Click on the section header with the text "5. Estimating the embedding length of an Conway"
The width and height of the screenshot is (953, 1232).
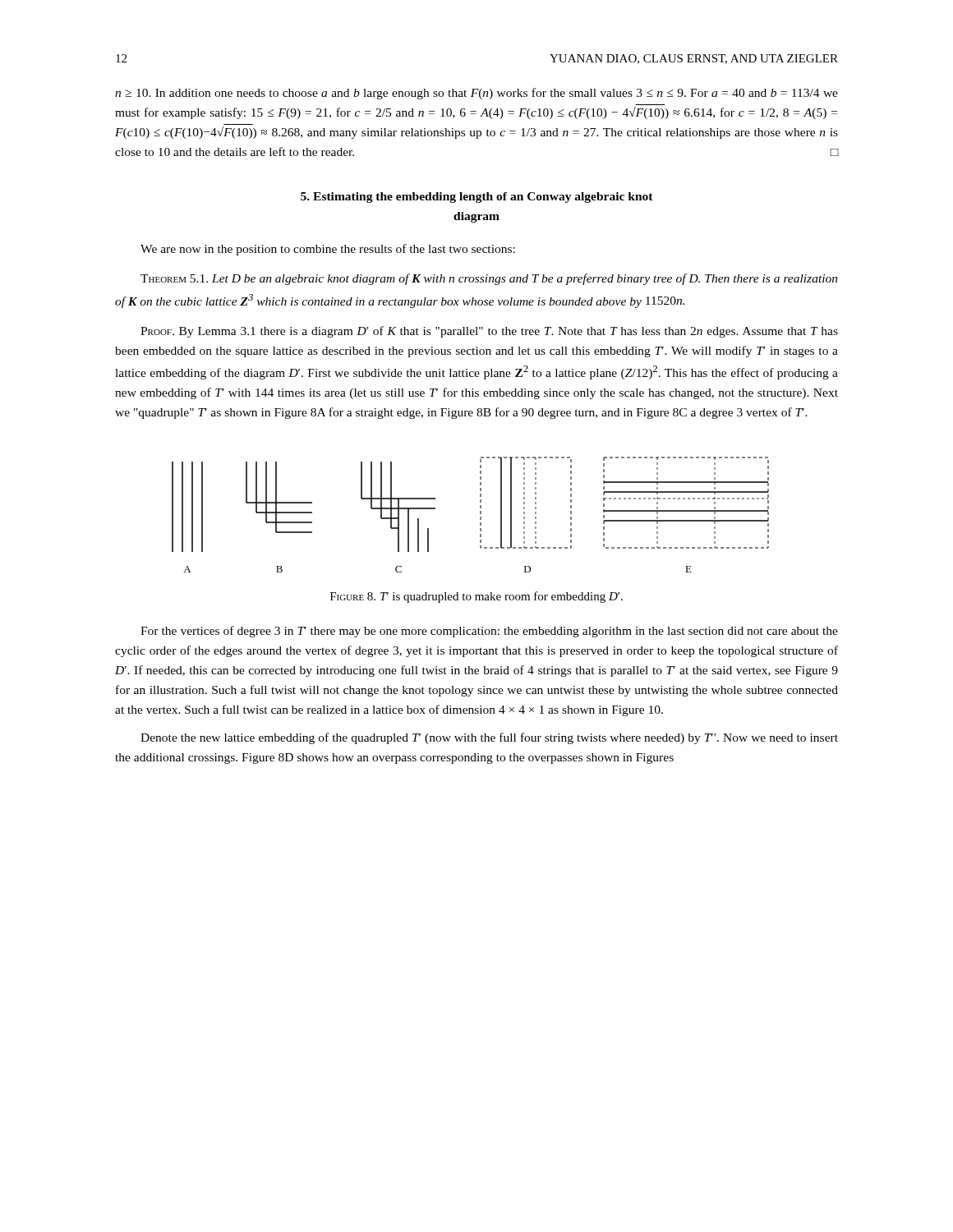coord(476,206)
